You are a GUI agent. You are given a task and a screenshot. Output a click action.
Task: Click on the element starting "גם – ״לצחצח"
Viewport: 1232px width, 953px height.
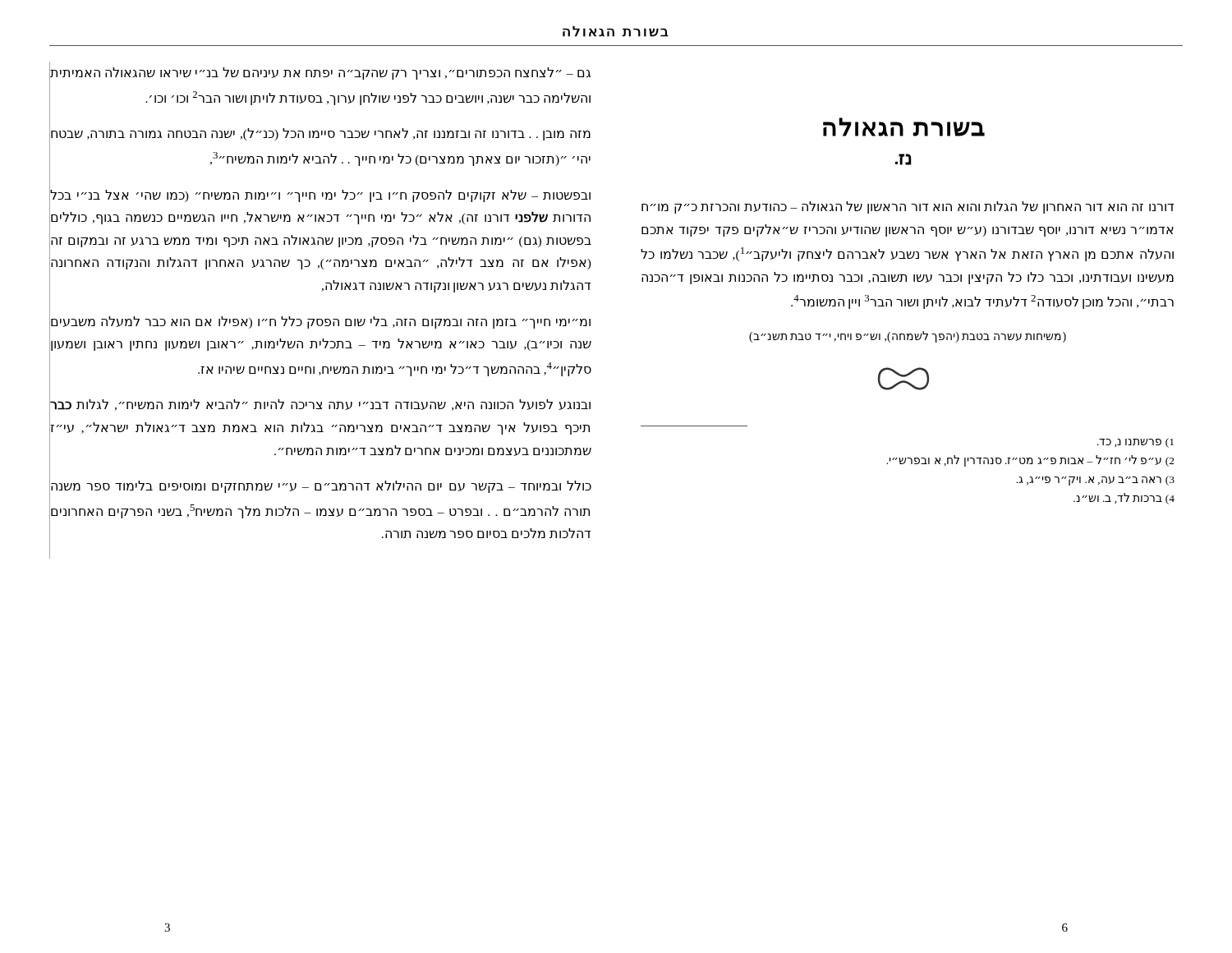coord(320,74)
